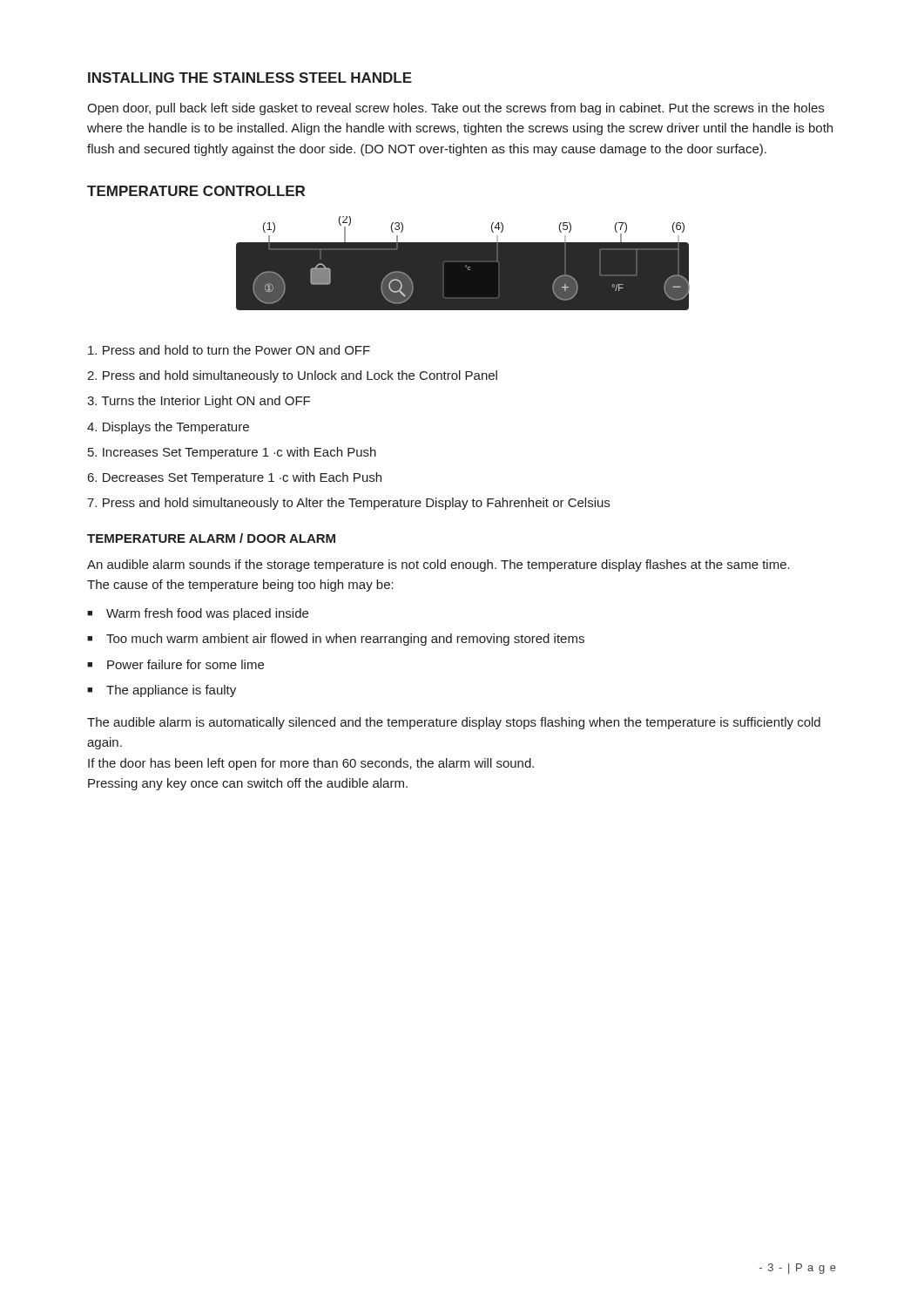Point to the region starting "■ Power failure for some lime"
This screenshot has height=1307, width=924.
tap(176, 664)
